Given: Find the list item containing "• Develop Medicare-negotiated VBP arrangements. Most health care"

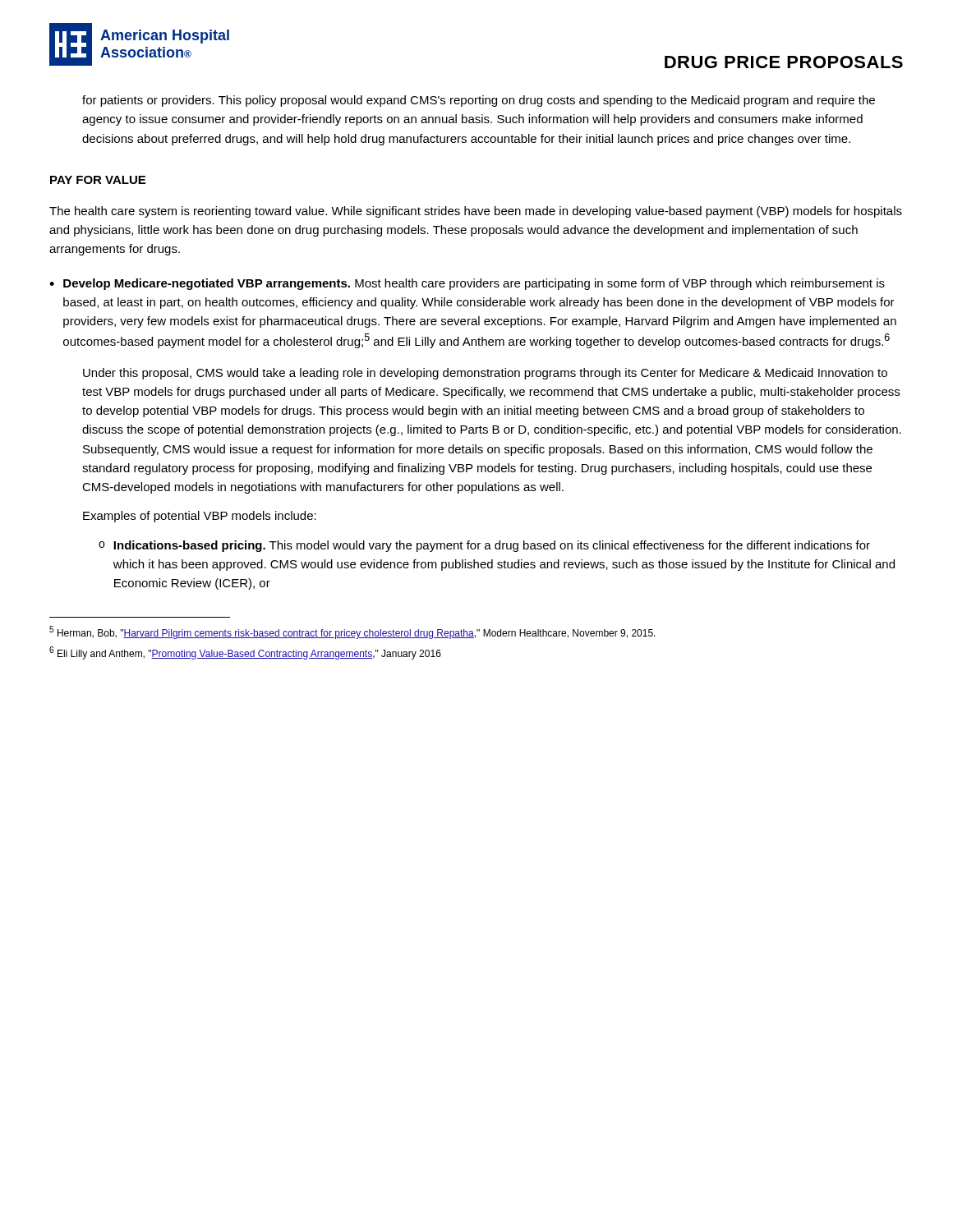Looking at the screenshot, I should point(476,312).
